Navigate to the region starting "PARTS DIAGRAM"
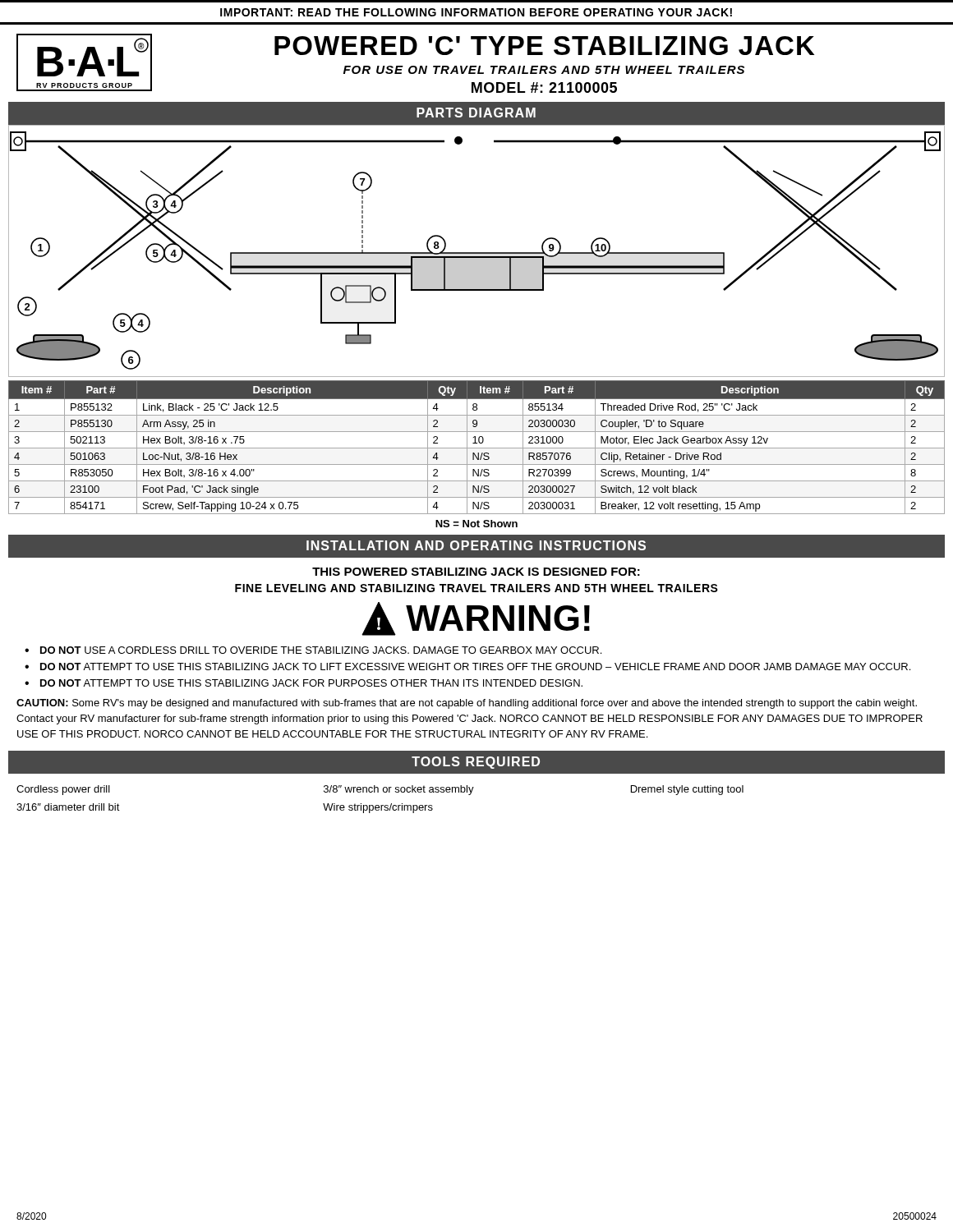 coord(476,113)
